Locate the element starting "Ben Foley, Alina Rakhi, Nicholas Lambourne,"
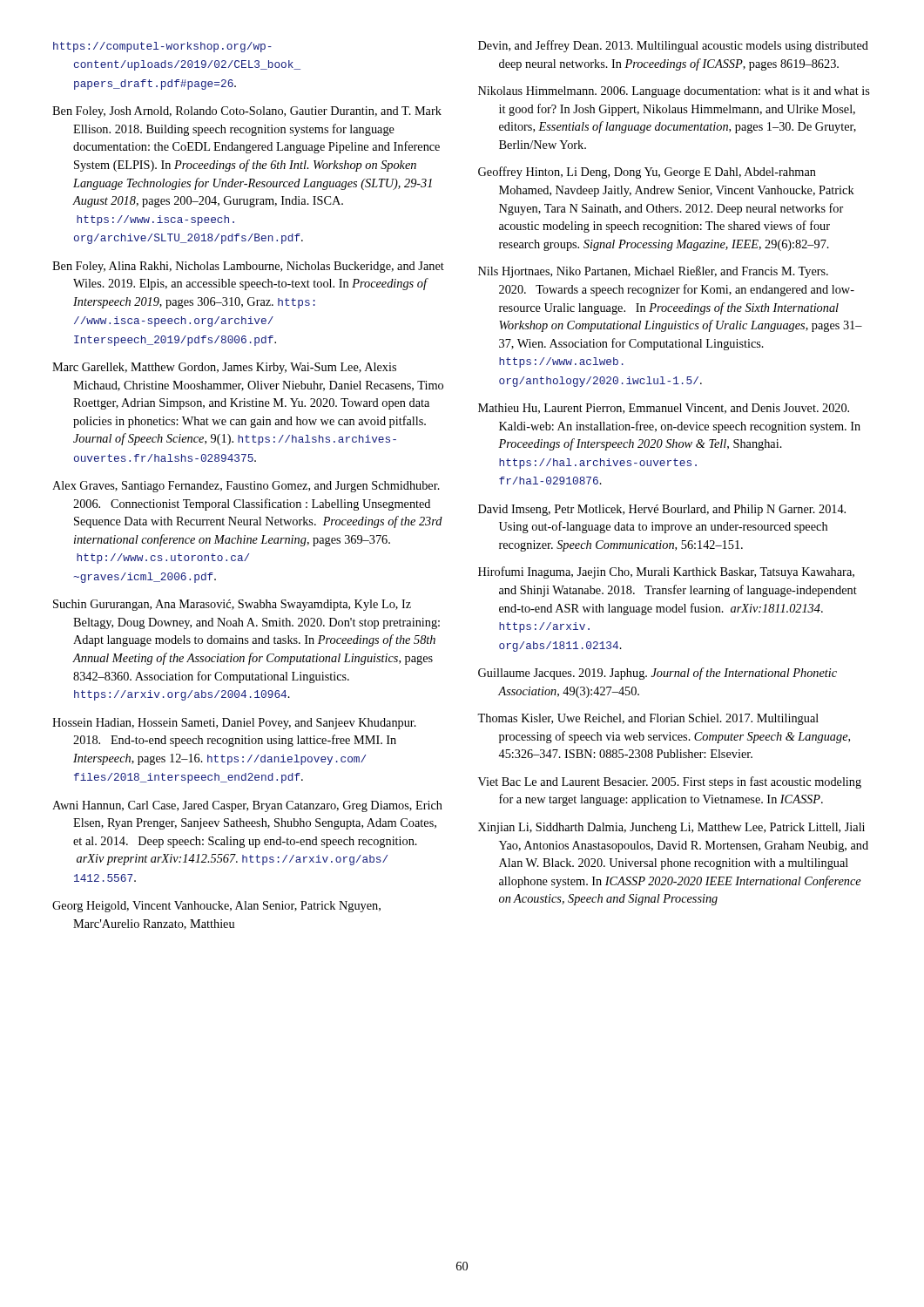This screenshot has width=924, height=1307. click(248, 302)
